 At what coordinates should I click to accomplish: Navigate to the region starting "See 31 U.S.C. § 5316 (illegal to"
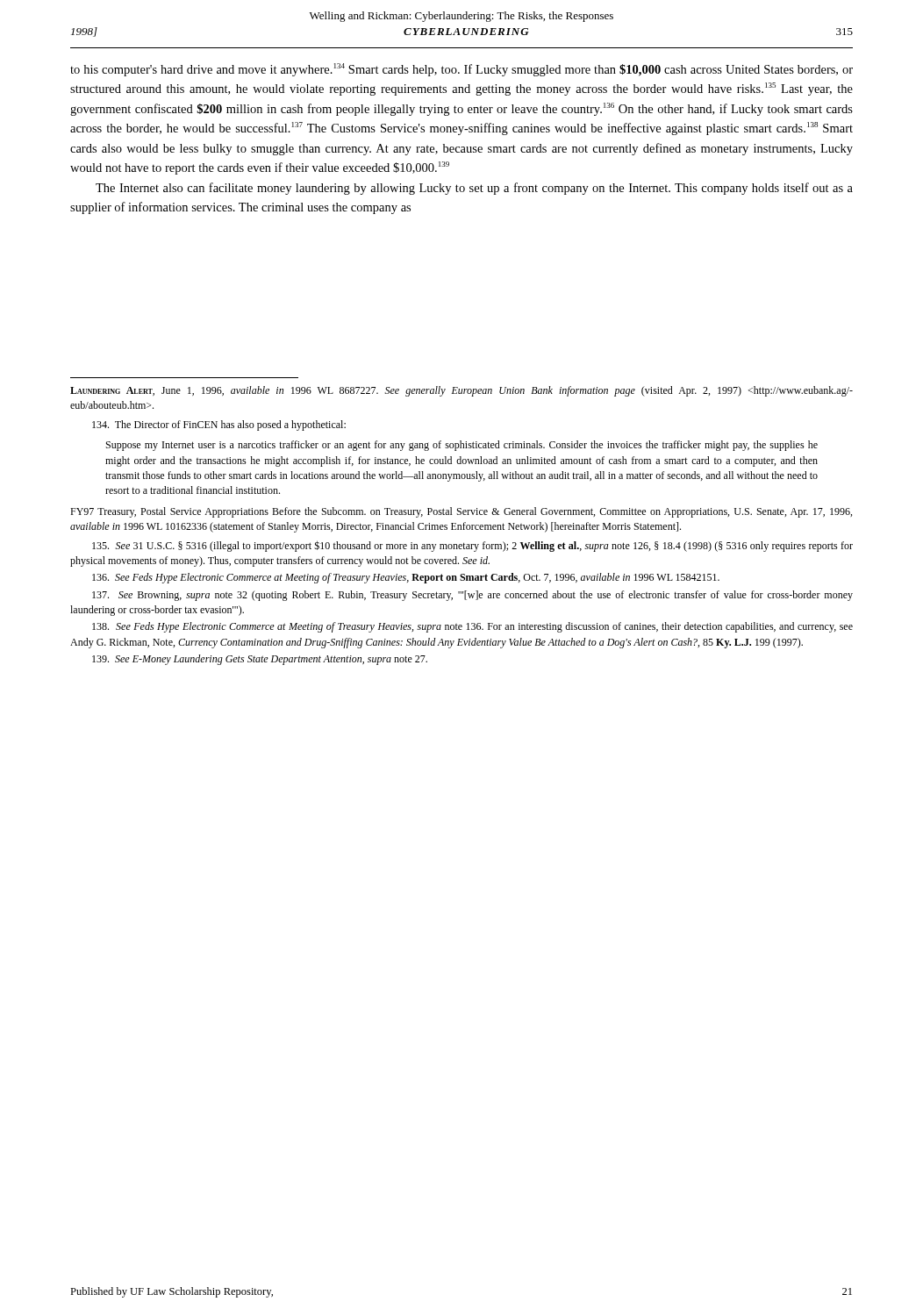[462, 554]
